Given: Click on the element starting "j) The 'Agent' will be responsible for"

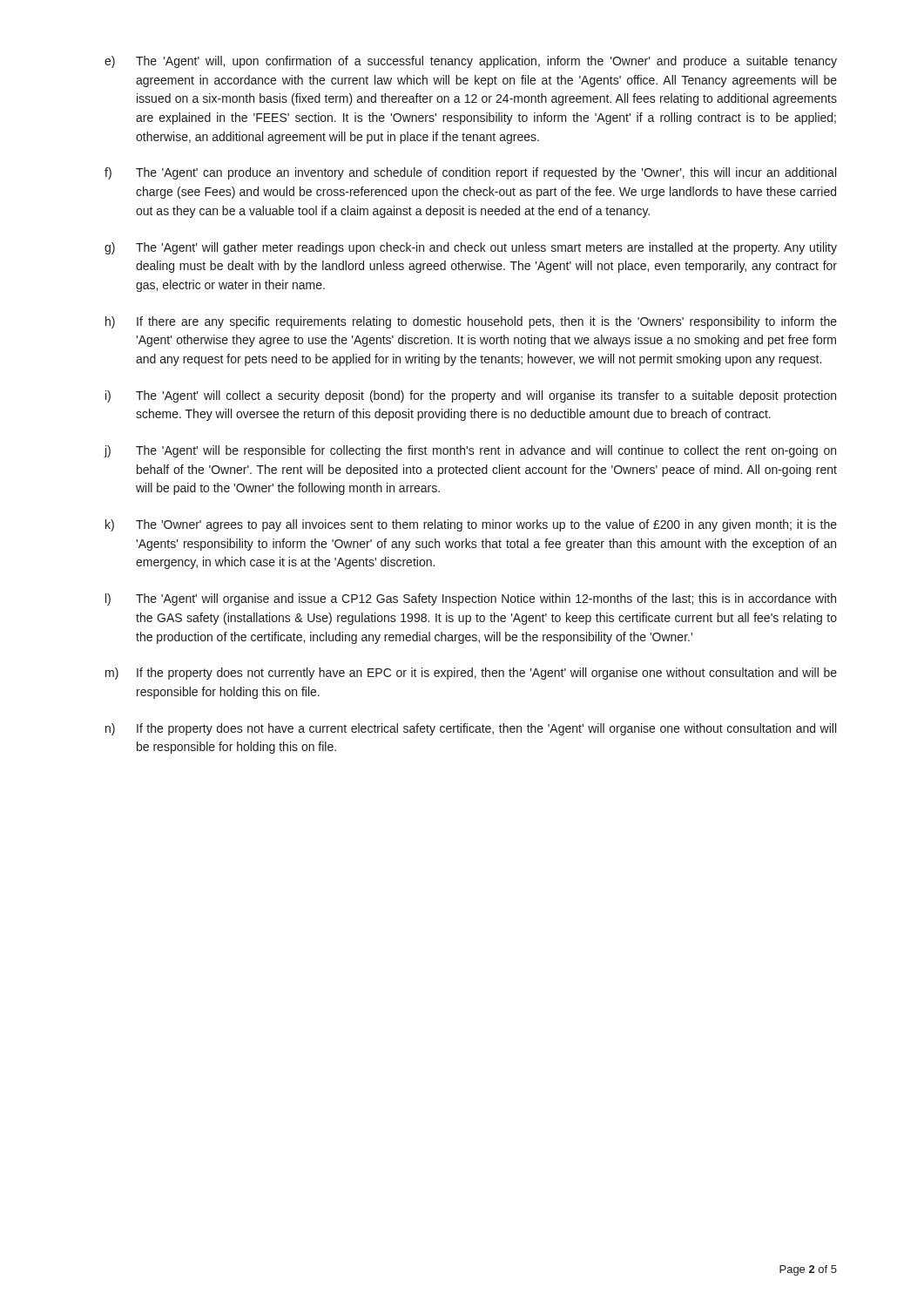Looking at the screenshot, I should tap(471, 470).
